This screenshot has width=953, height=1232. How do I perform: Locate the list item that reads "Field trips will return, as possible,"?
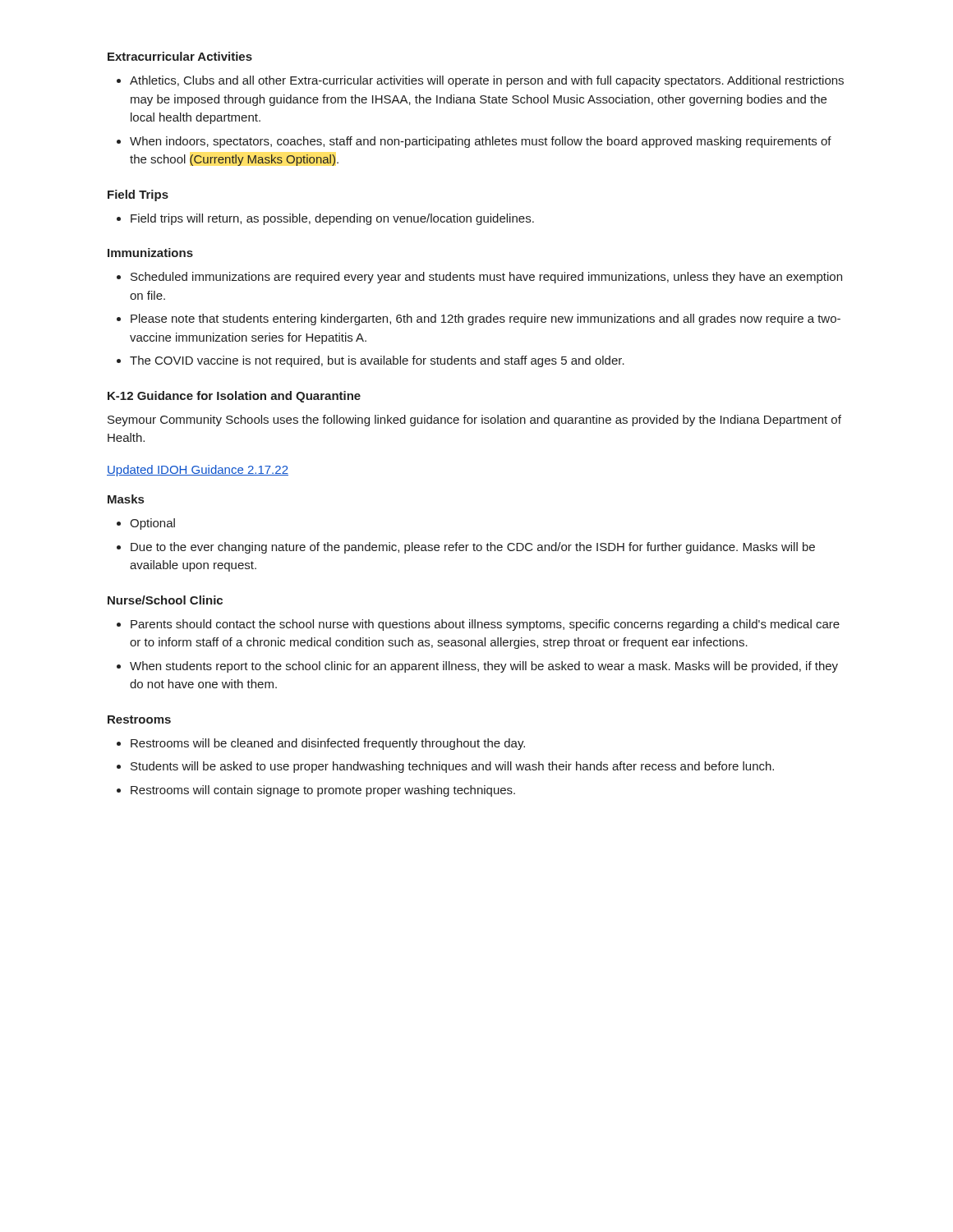(476, 218)
